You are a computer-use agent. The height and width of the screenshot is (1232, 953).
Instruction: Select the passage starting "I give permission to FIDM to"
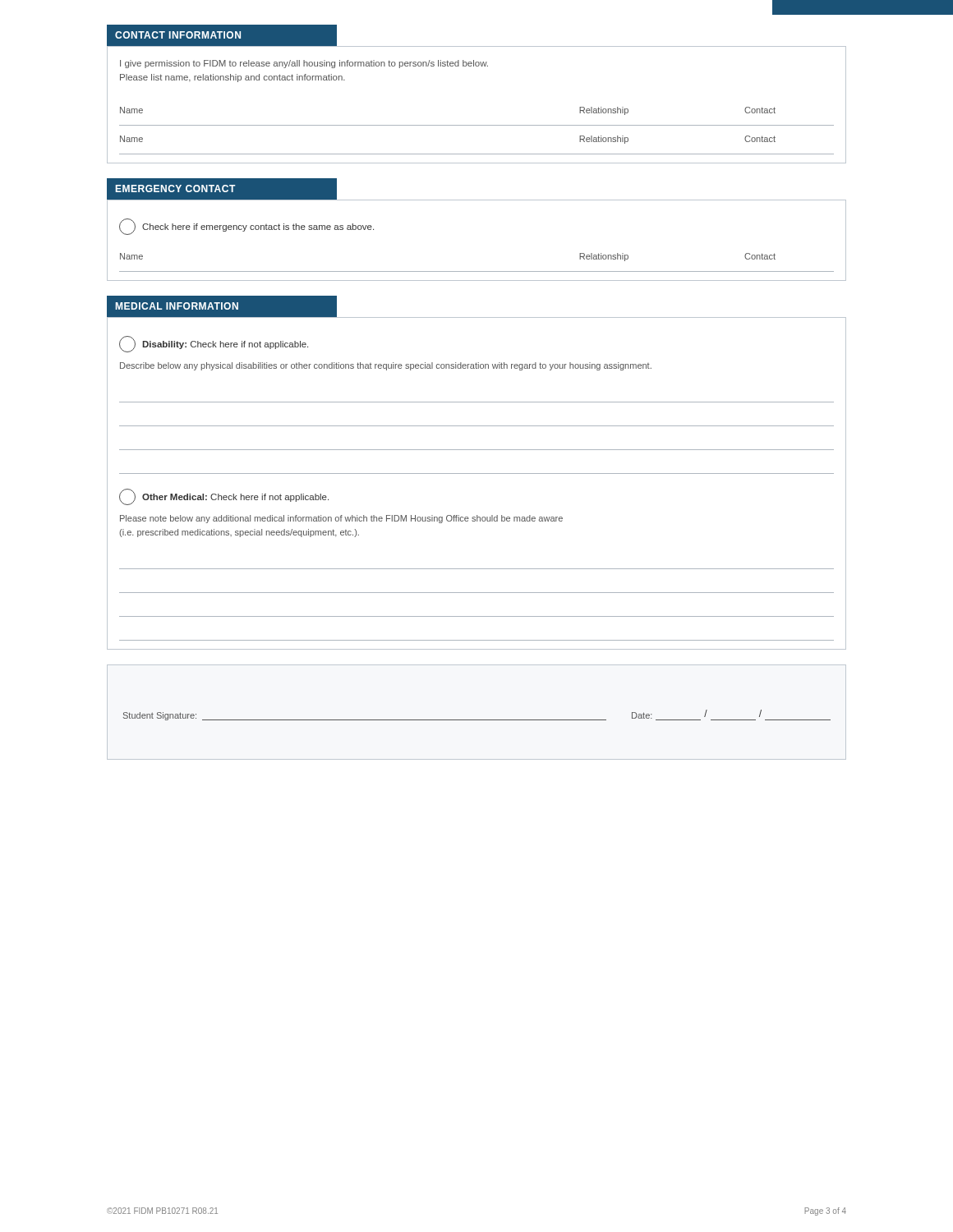tap(304, 70)
